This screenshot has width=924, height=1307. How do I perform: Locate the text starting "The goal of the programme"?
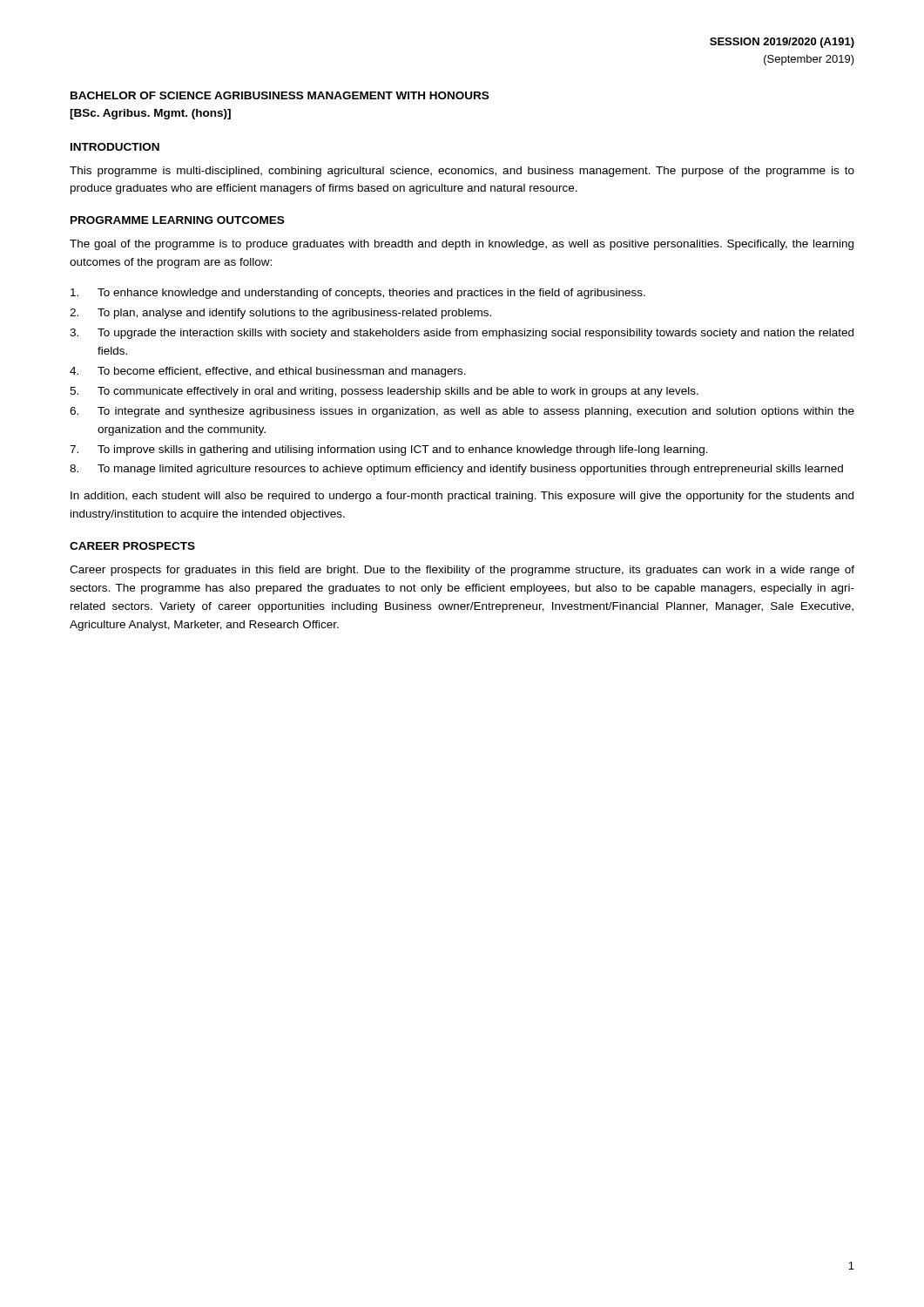click(x=462, y=253)
